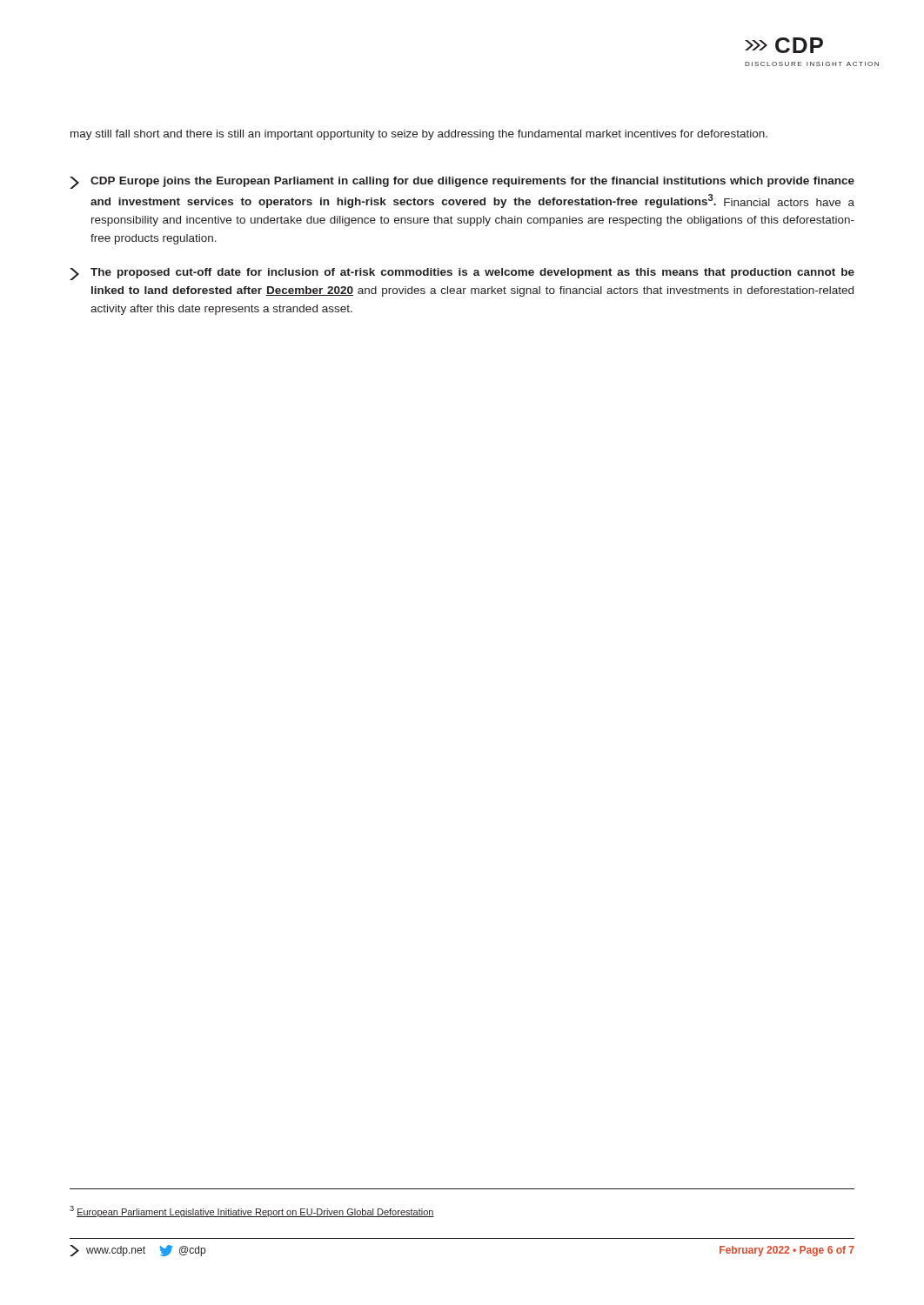
Task: Locate the text block that reads "may still fall"
Action: coord(462,134)
